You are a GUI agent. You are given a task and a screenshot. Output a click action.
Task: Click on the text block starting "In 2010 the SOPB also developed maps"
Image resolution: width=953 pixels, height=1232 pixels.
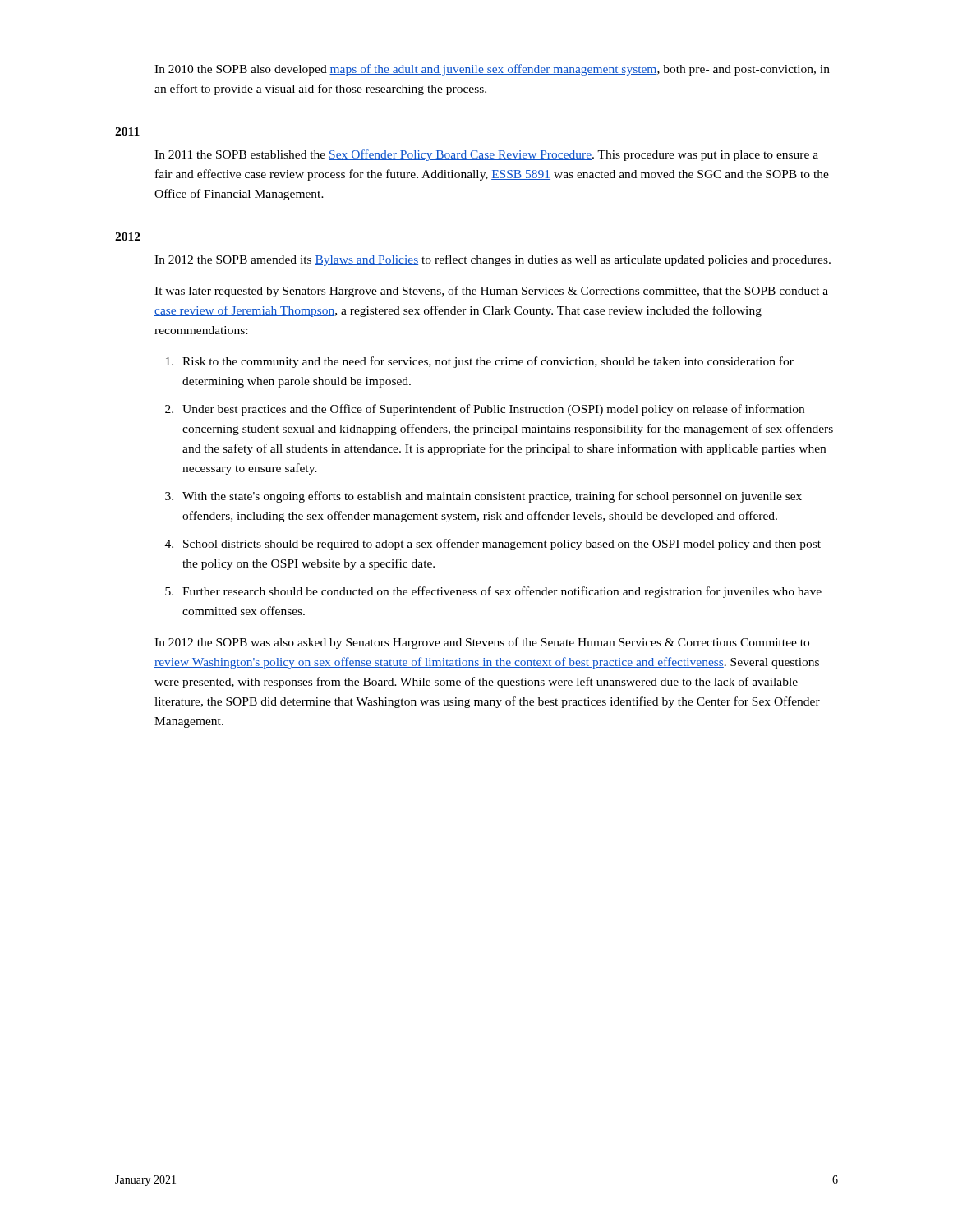pos(492,78)
